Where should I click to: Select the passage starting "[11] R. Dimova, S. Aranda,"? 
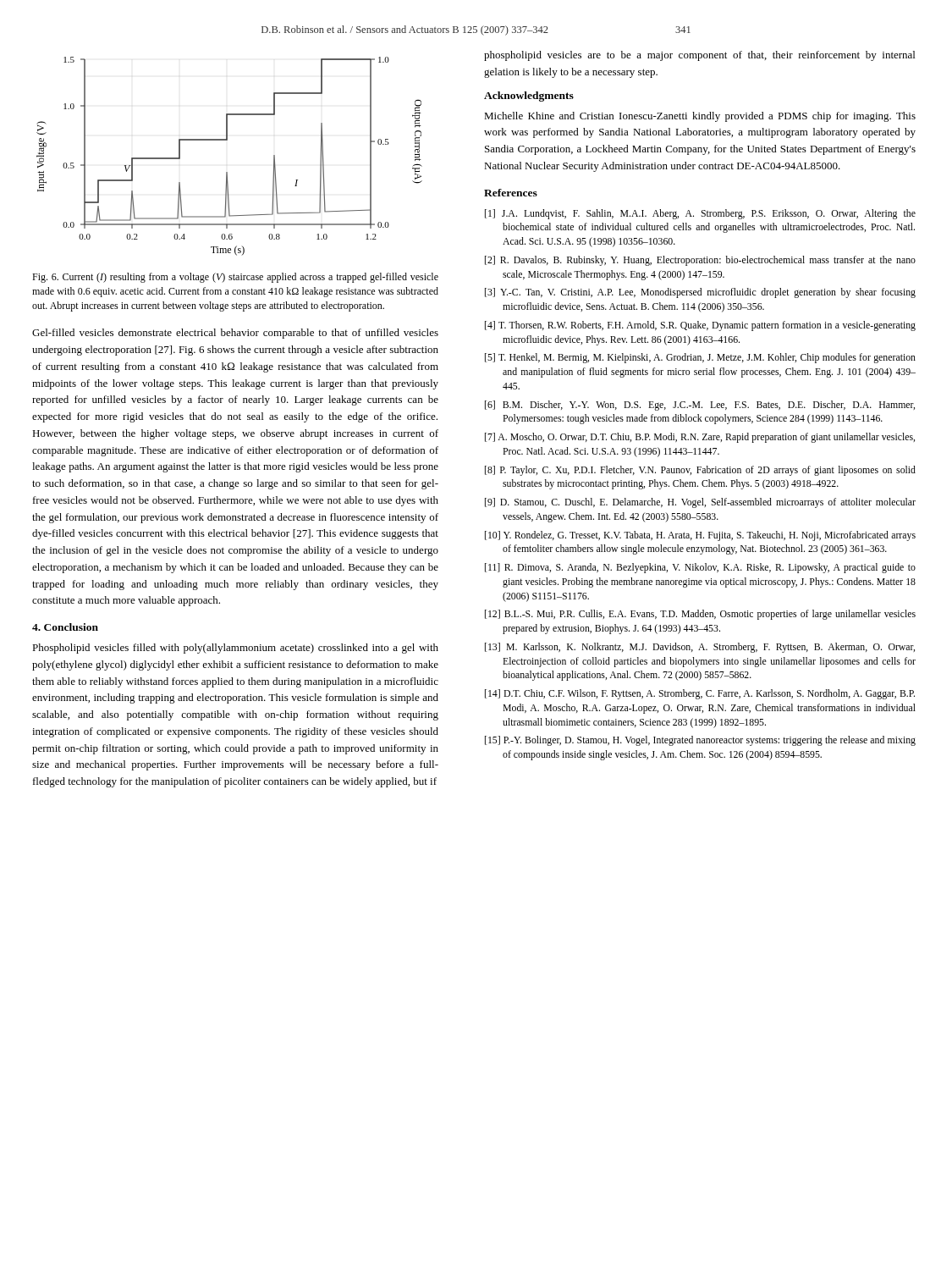700,581
